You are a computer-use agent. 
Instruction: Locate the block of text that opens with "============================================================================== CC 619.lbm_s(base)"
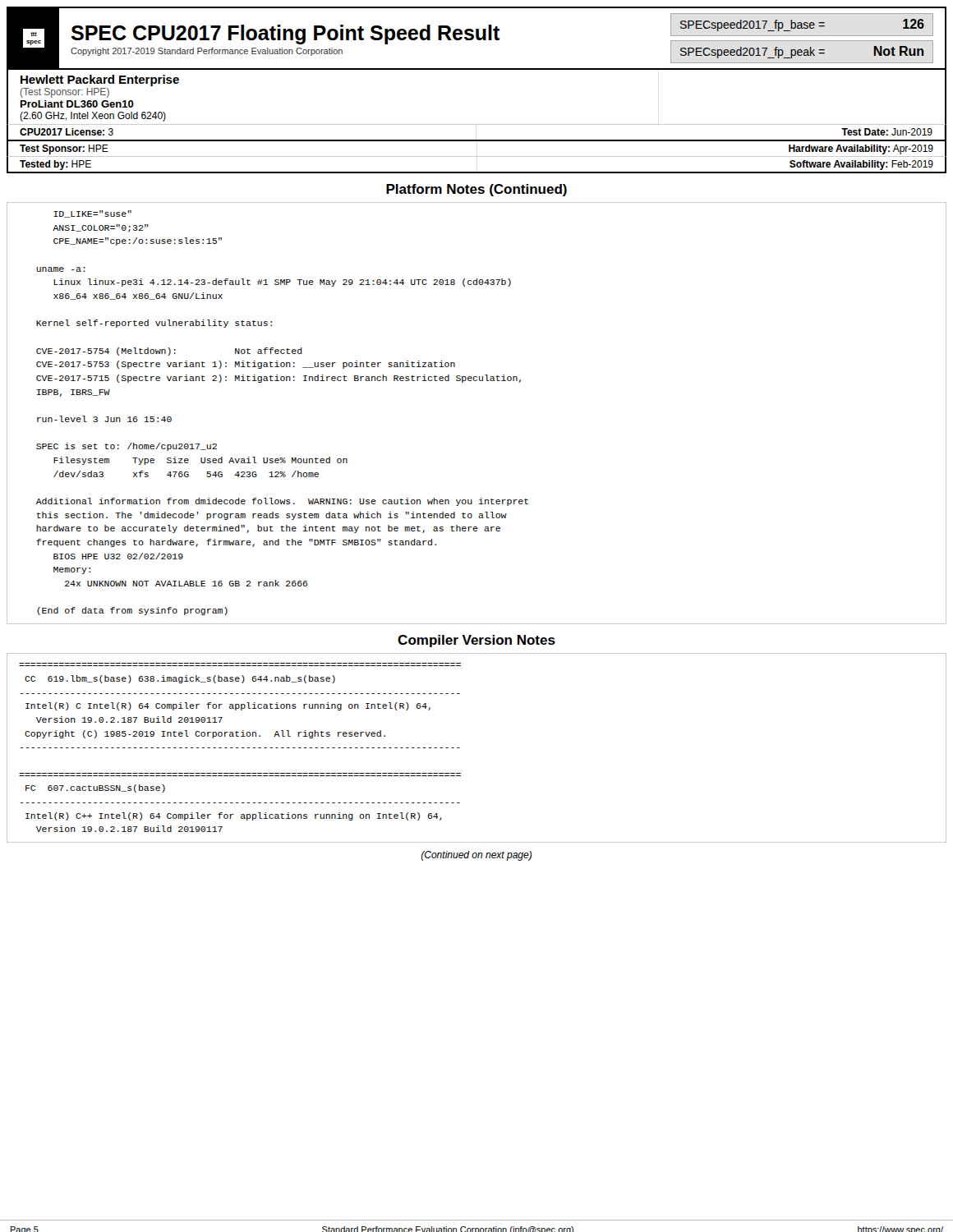tap(180, 679)
